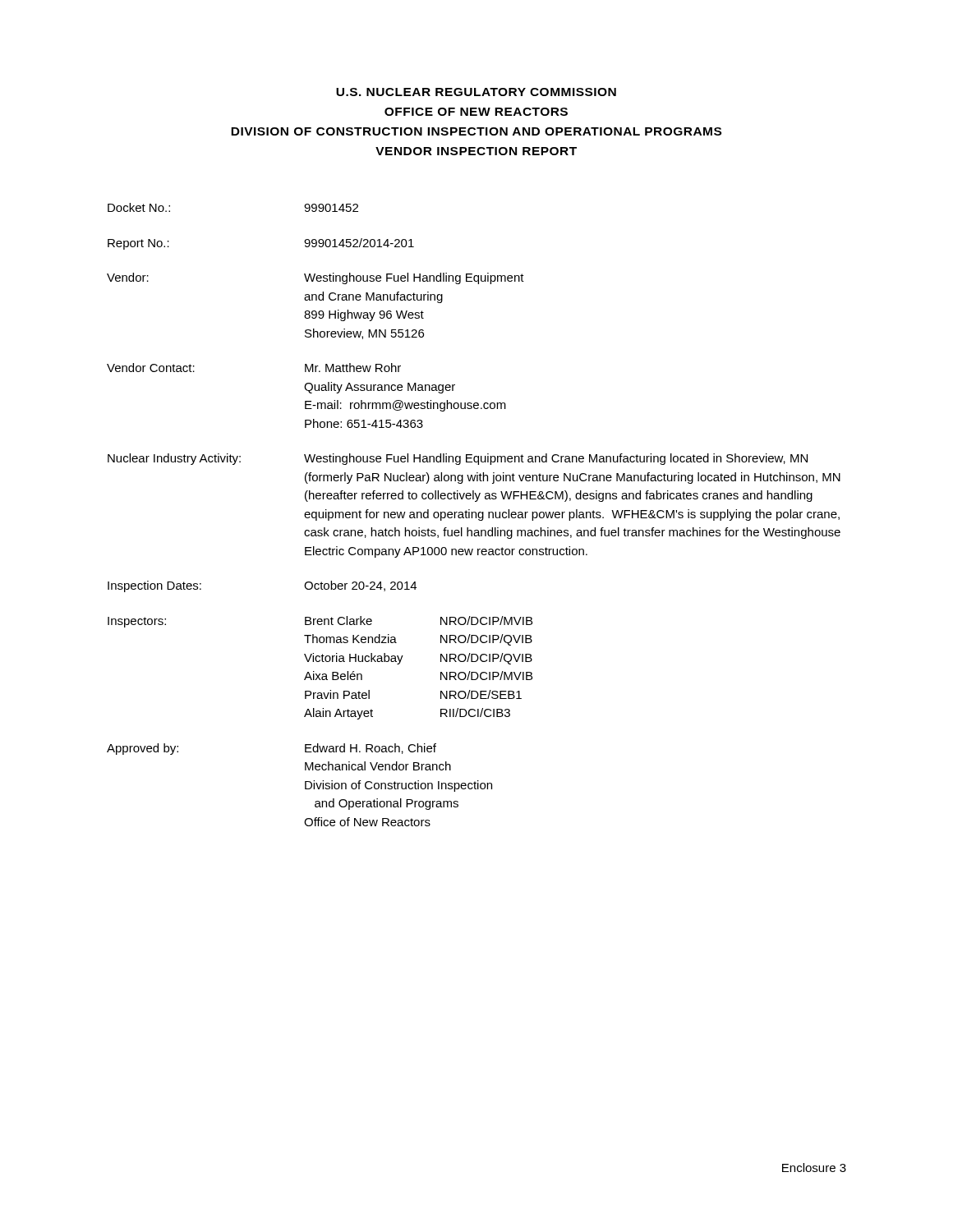Point to the block beginning "Vendor Contact: Mr. Matthew Rohr"
Image resolution: width=953 pixels, height=1232 pixels.
tap(476, 396)
